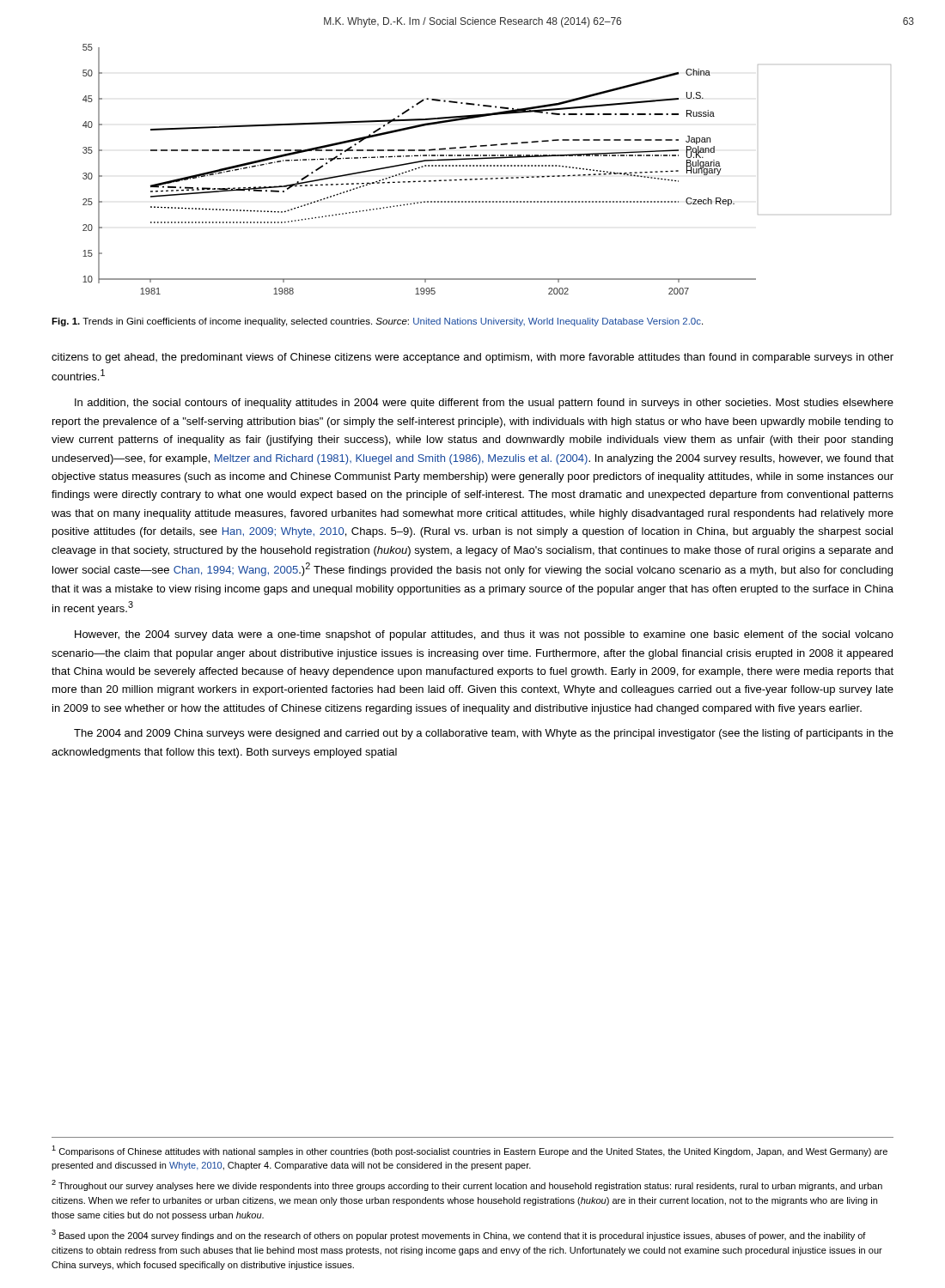Navigate to the region starting "Fig. 1. Trends in Gini coefficients of"
Image resolution: width=945 pixels, height=1288 pixels.
click(378, 321)
